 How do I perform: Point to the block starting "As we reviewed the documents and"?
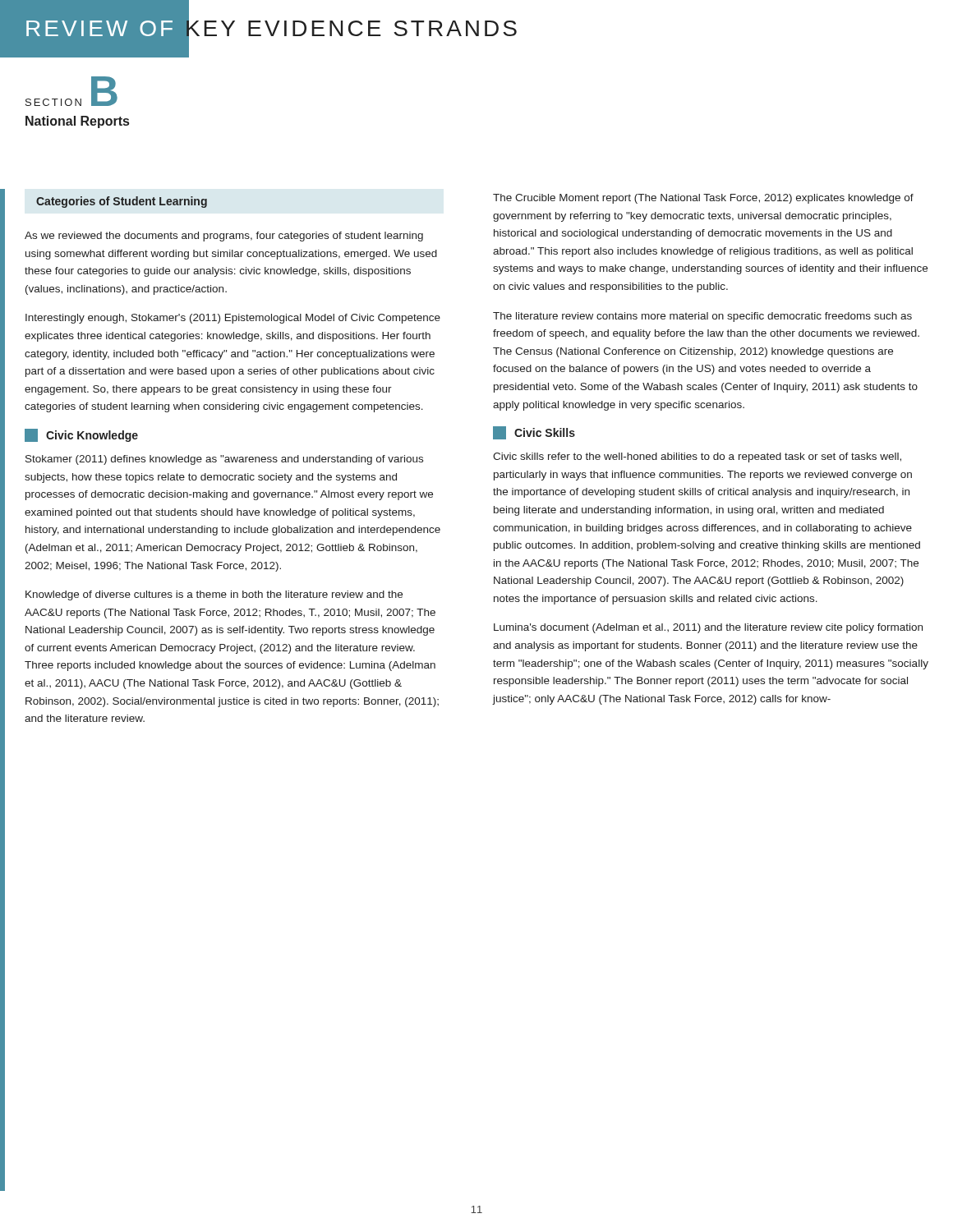(x=231, y=262)
